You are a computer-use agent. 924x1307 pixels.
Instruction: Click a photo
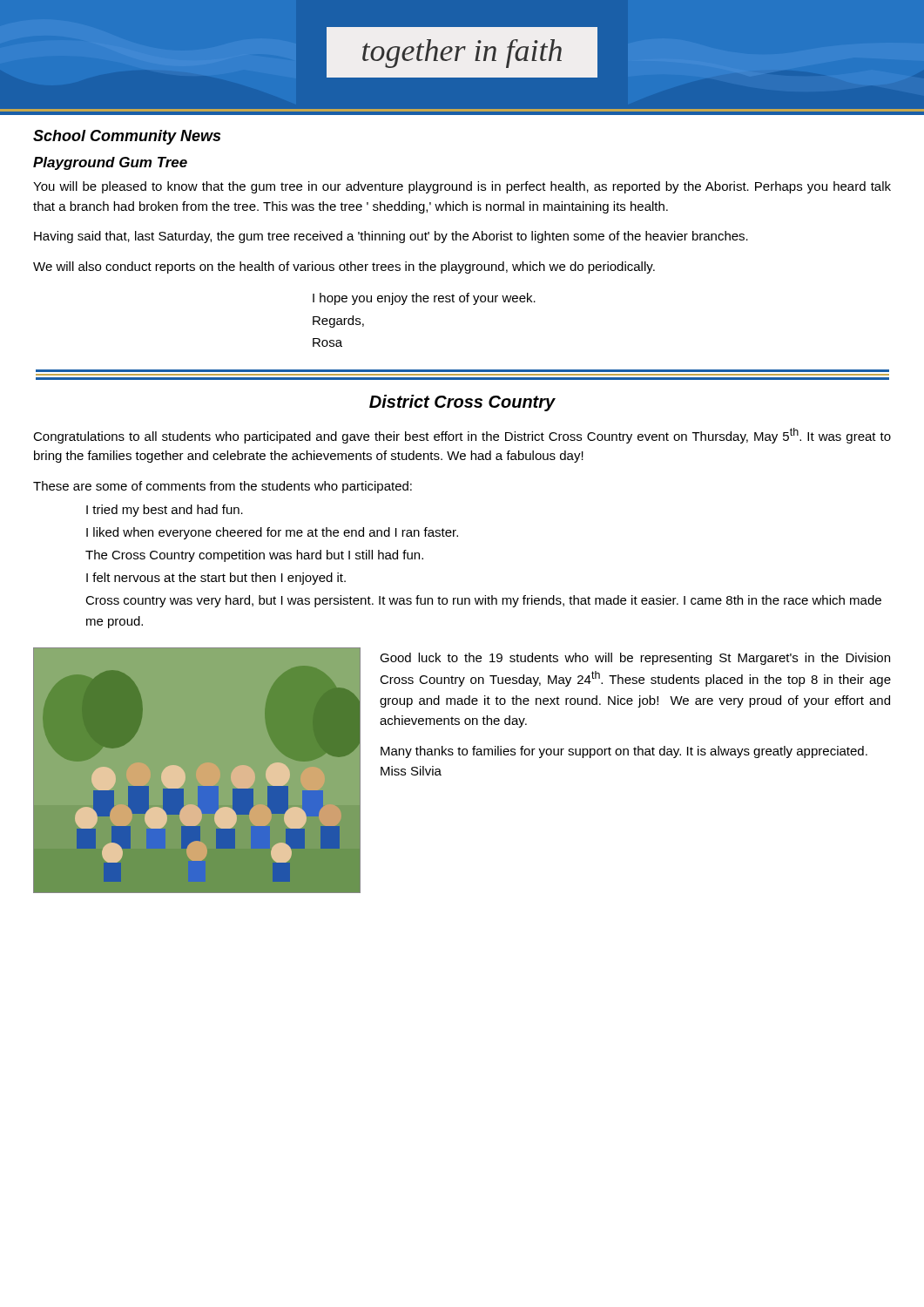pyautogui.click(x=198, y=770)
